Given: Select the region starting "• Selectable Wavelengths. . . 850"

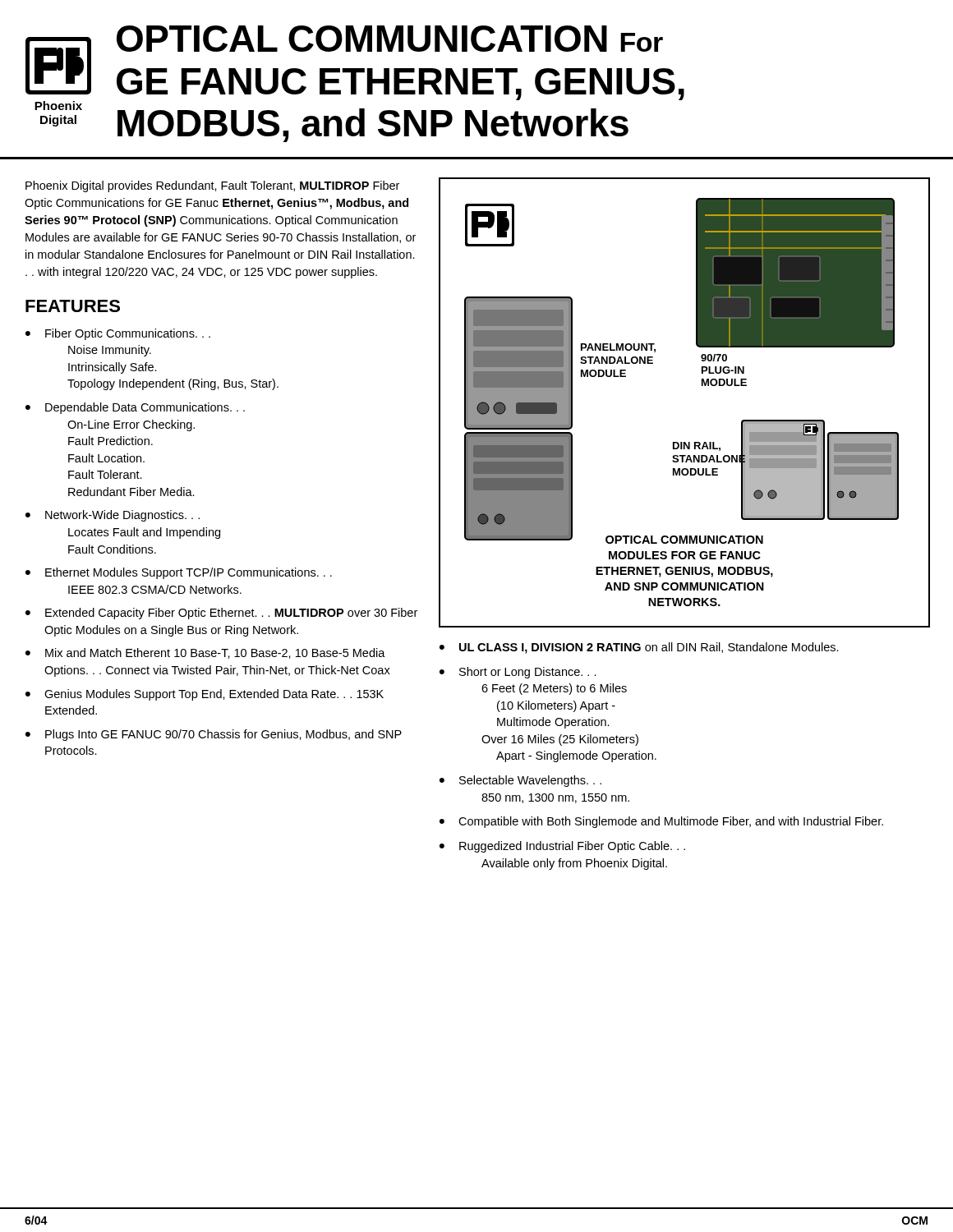Looking at the screenshot, I should (535, 789).
